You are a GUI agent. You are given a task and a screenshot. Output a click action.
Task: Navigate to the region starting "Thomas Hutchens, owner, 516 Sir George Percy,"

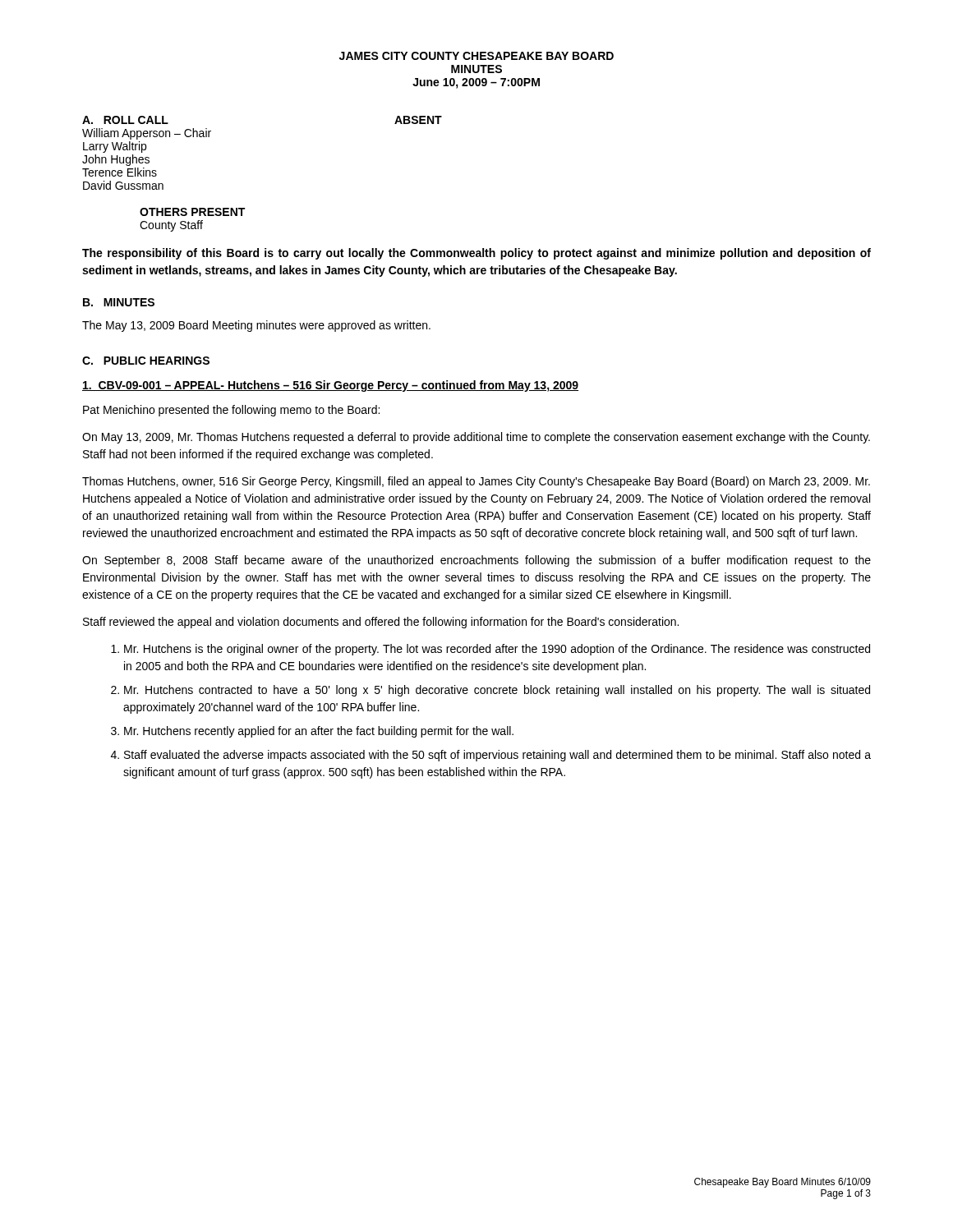pyautogui.click(x=476, y=507)
